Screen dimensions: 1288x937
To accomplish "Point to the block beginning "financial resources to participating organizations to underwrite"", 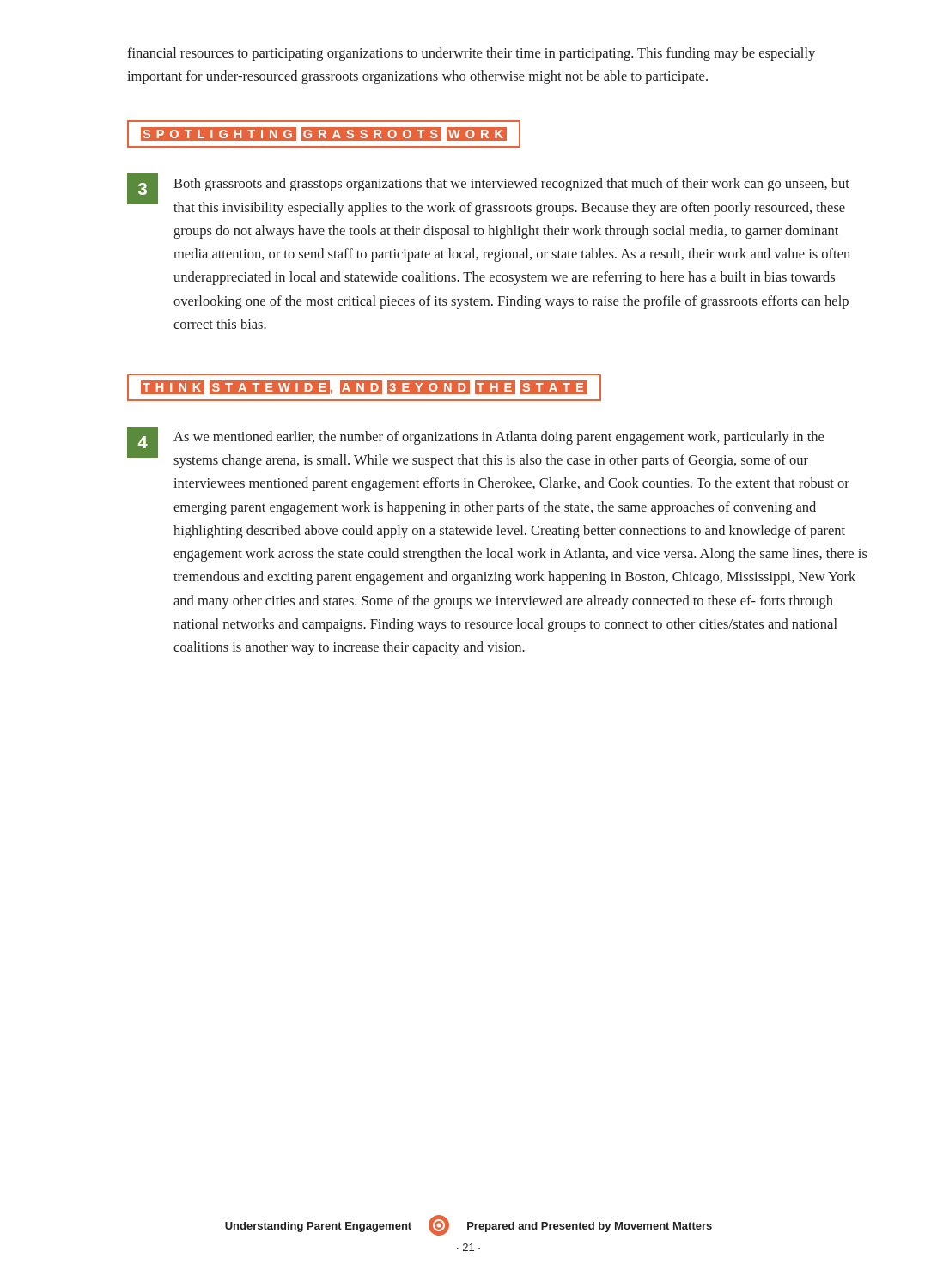I will click(x=471, y=65).
